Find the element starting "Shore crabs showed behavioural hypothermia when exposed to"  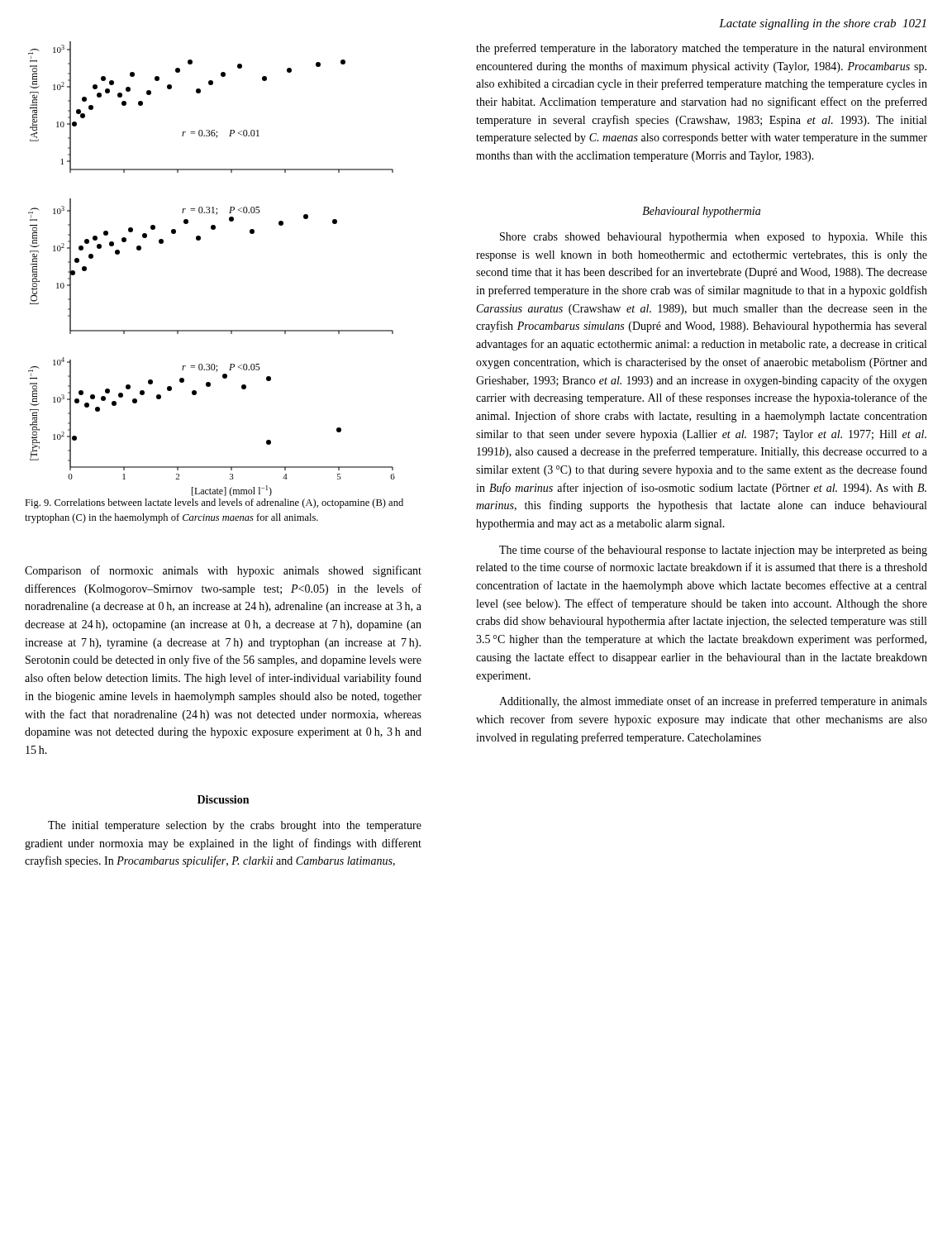click(x=702, y=487)
